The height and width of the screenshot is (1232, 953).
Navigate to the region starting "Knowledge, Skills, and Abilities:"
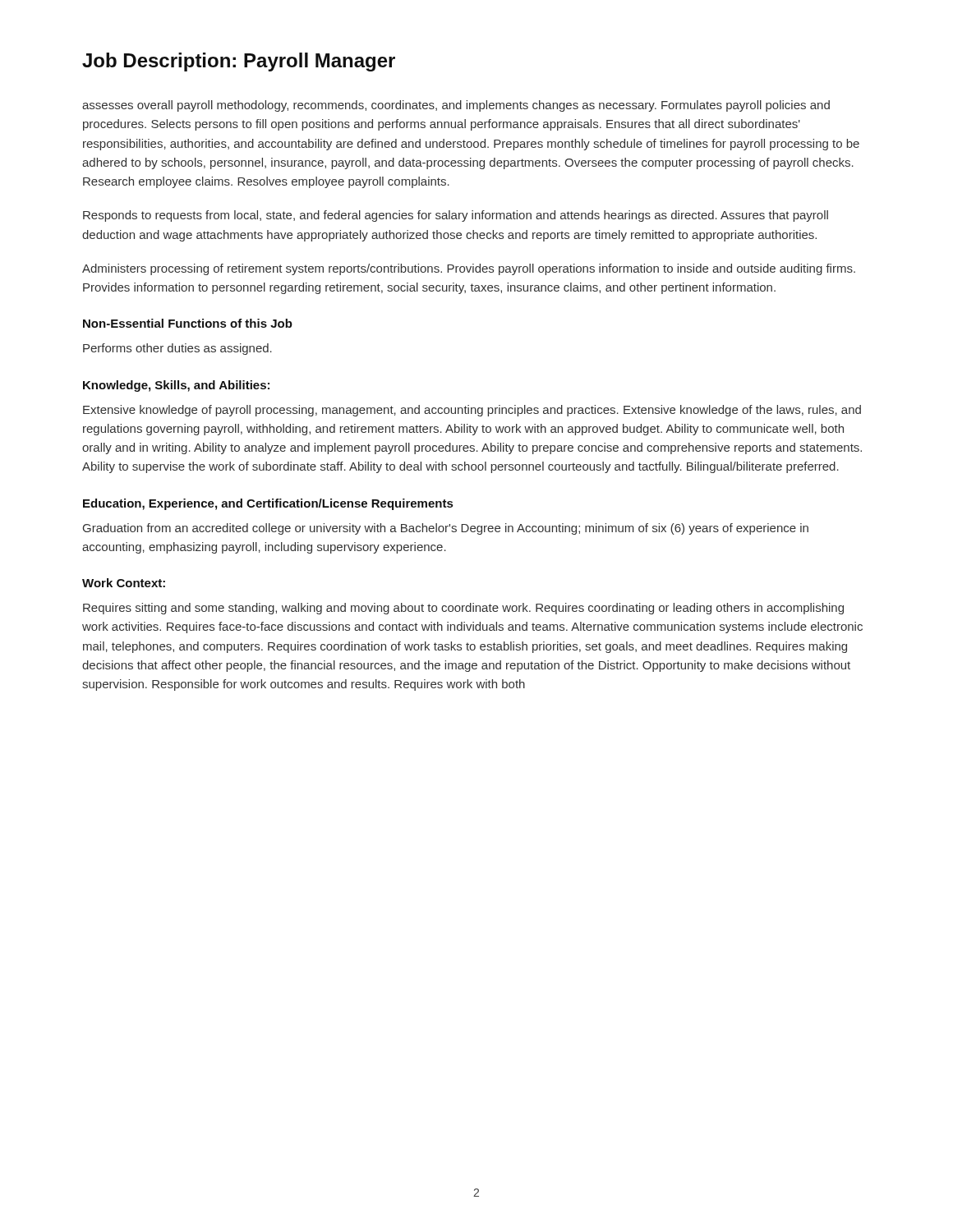[x=176, y=384]
